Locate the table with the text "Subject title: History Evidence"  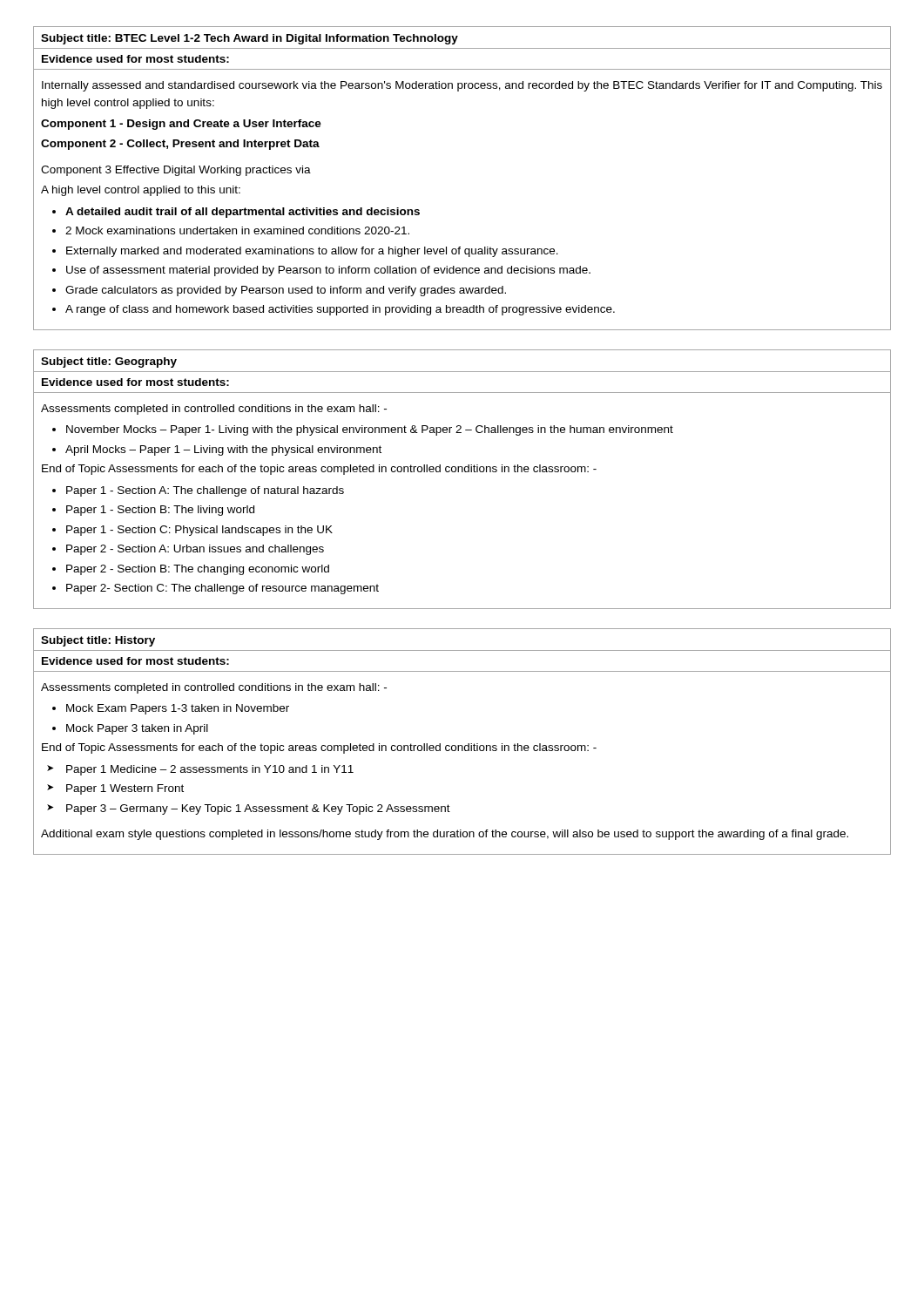coord(462,742)
